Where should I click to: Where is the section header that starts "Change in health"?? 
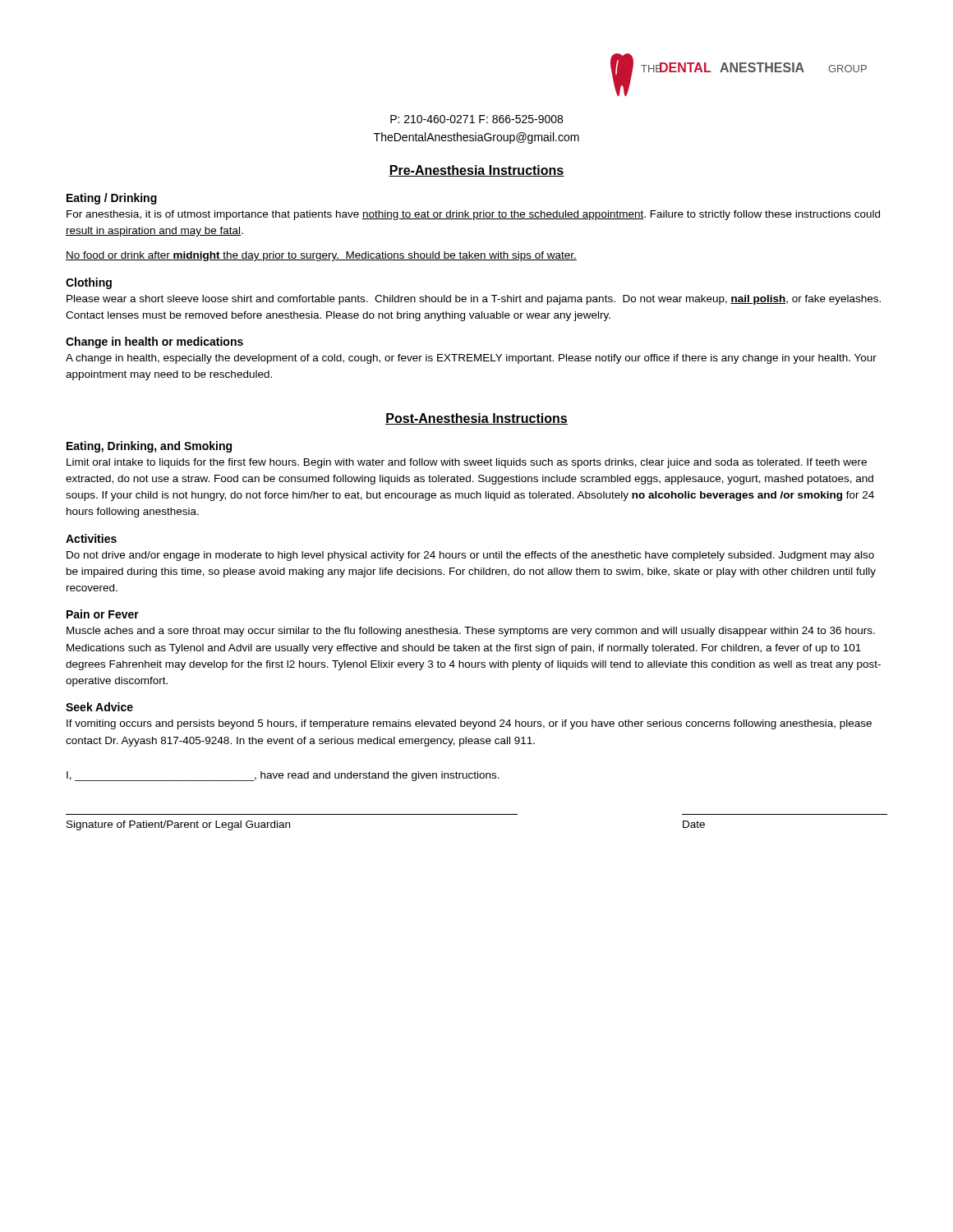[155, 342]
